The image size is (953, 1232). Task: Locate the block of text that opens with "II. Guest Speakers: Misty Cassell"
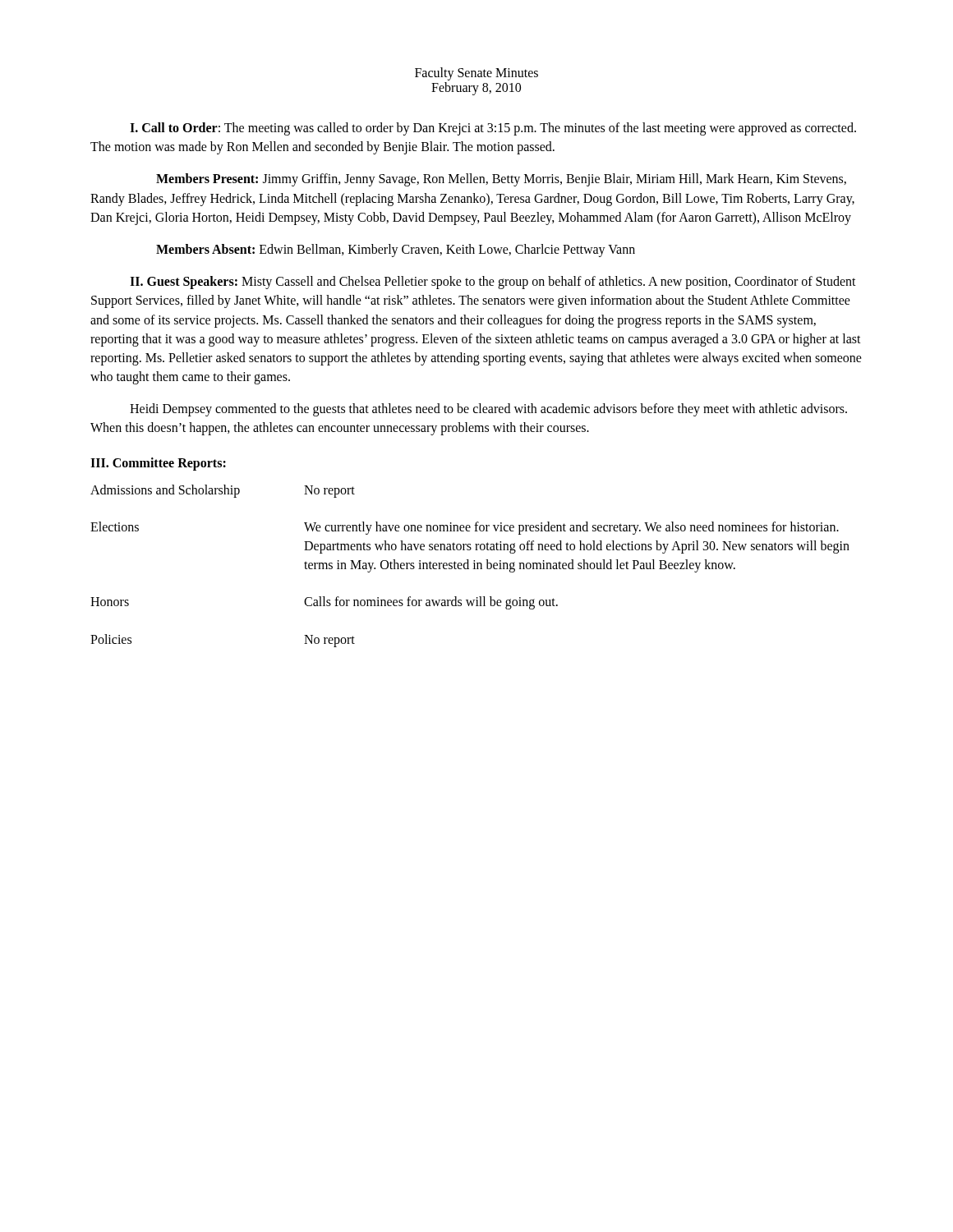coord(476,329)
